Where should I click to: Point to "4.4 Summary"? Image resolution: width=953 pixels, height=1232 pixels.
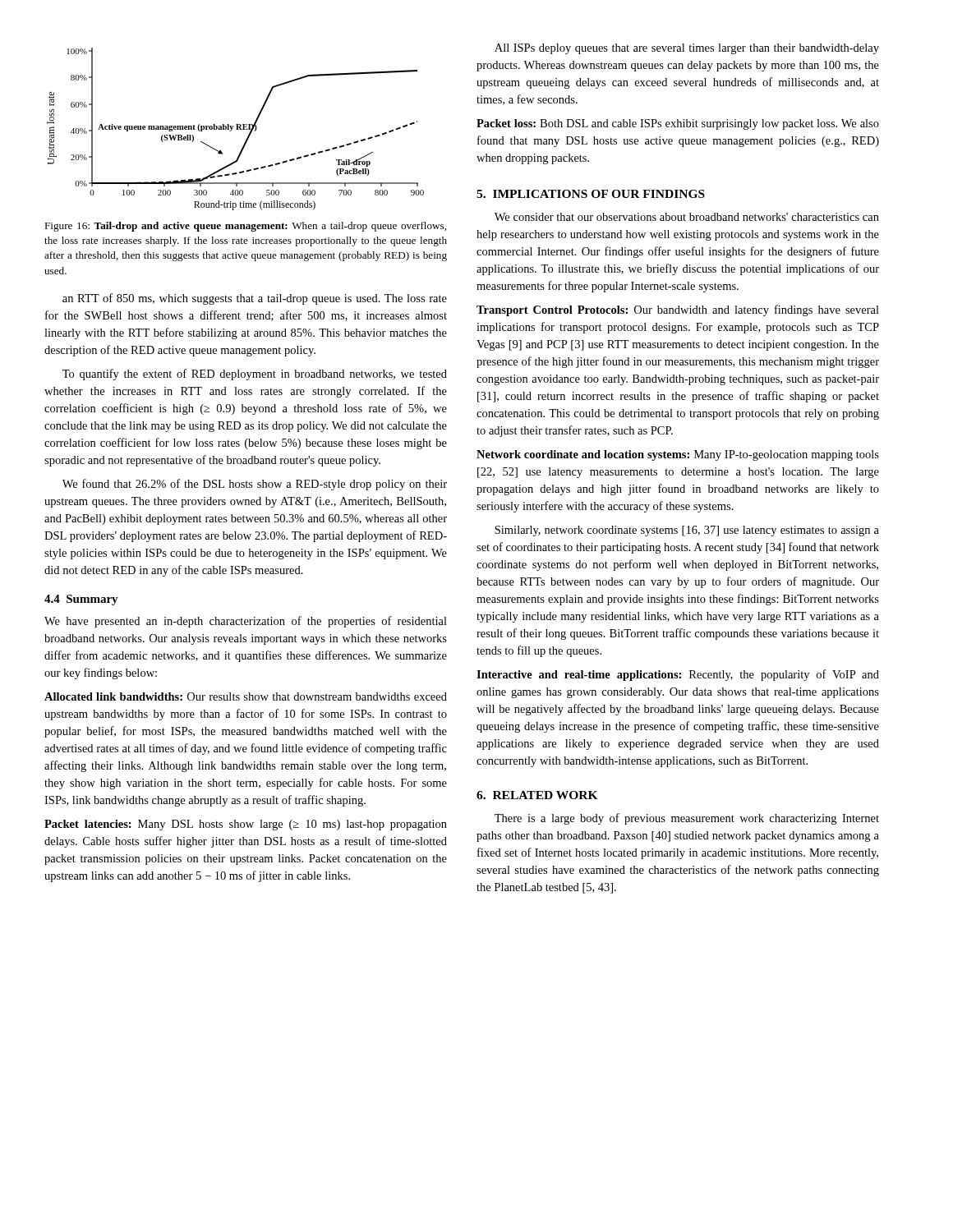click(81, 599)
